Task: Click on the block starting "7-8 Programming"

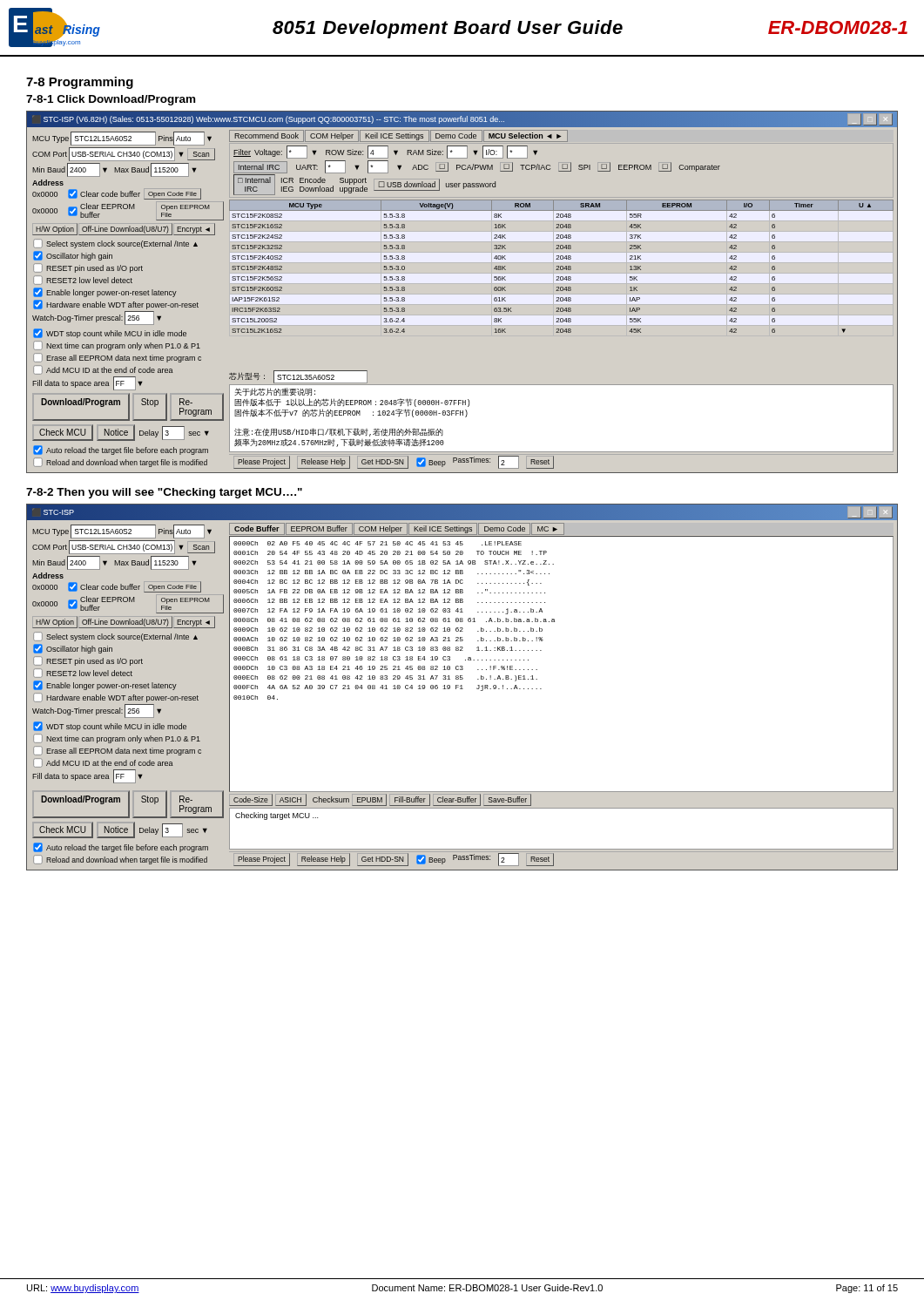Action: [80, 81]
